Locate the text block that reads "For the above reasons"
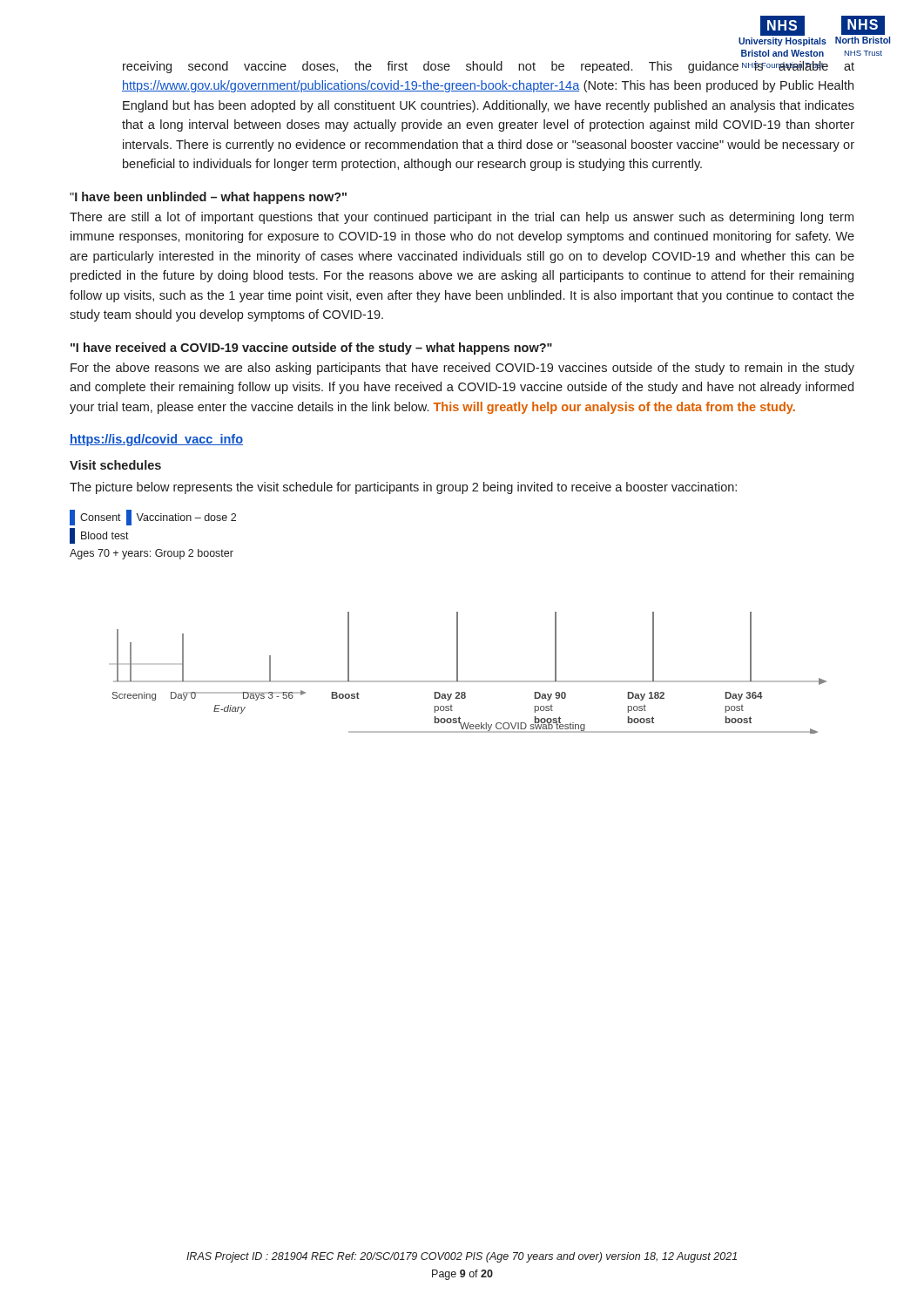Image resolution: width=924 pixels, height=1307 pixels. [462, 387]
